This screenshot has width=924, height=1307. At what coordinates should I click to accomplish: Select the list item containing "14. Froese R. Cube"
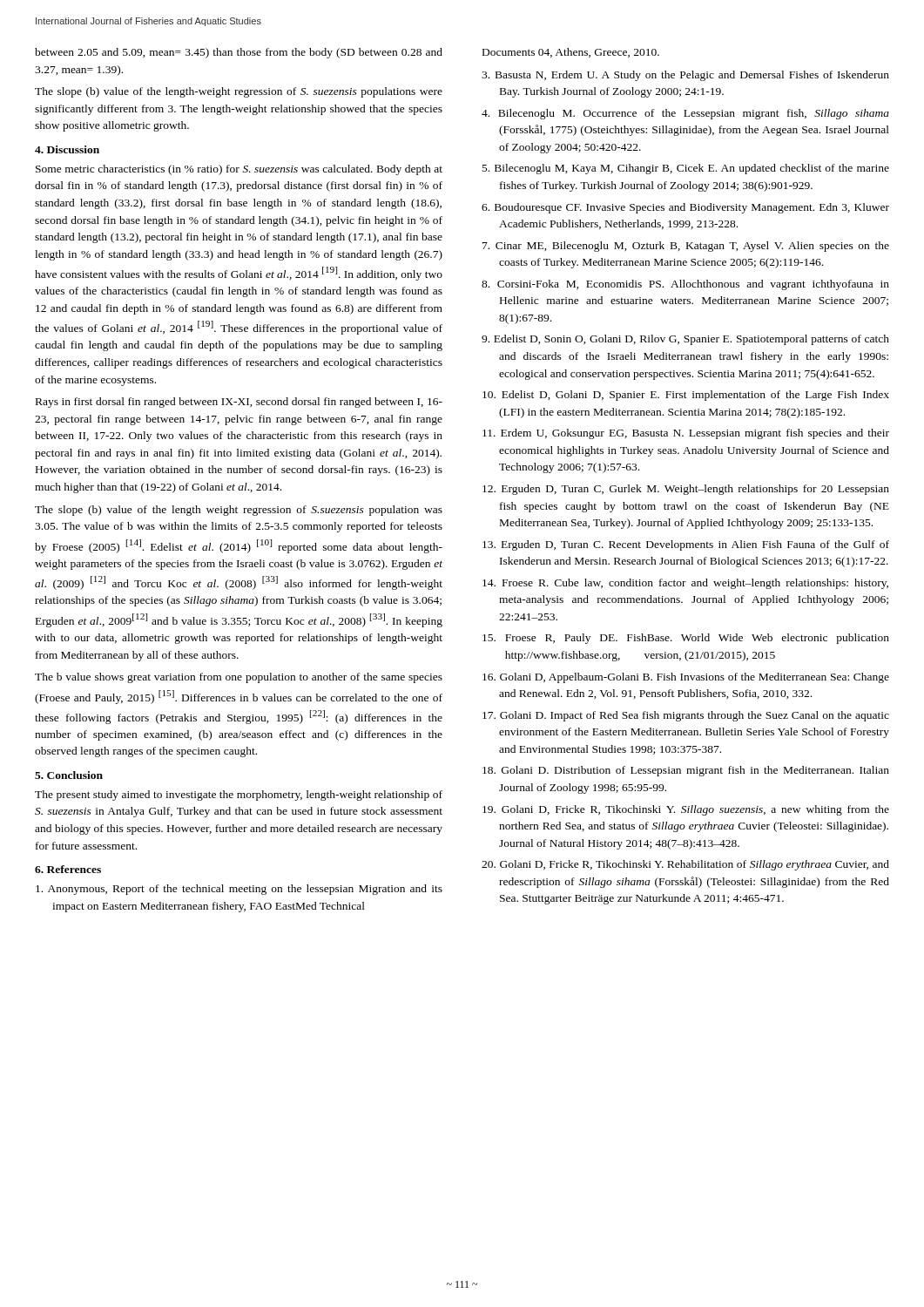(x=685, y=599)
